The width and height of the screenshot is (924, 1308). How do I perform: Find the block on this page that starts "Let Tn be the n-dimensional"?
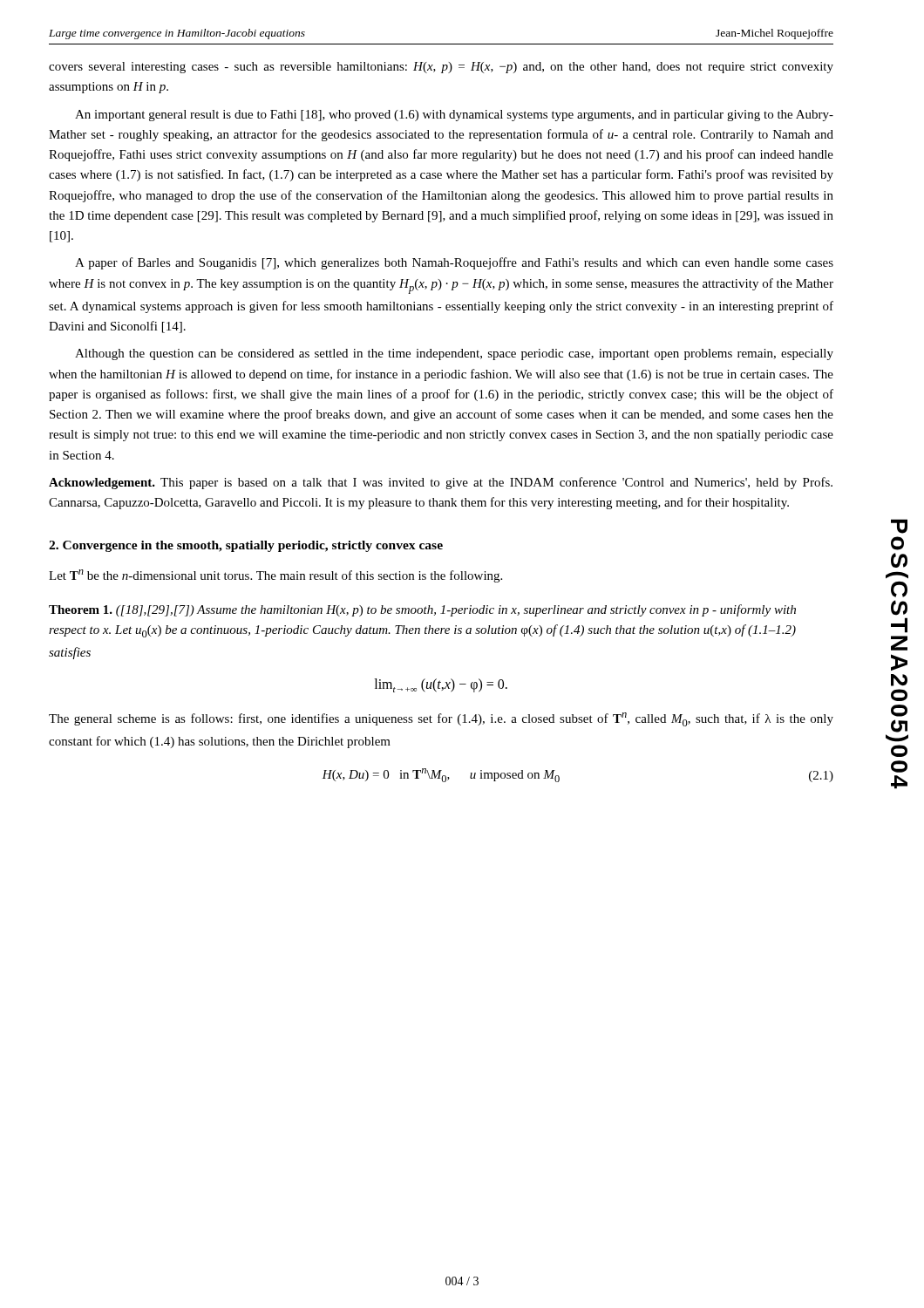441,575
